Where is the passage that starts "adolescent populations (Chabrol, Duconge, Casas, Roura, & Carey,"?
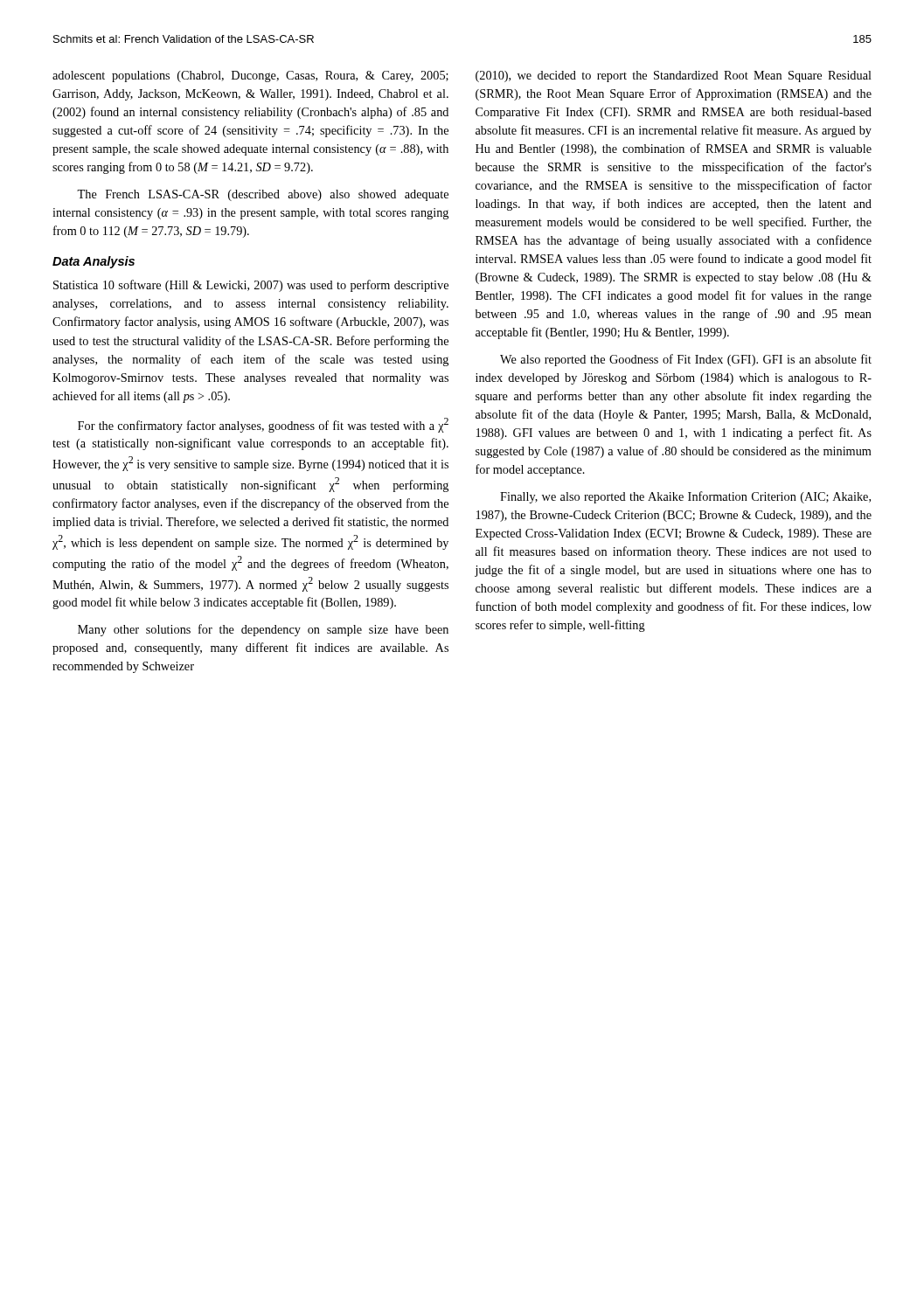This screenshot has width=924, height=1311. click(x=251, y=122)
